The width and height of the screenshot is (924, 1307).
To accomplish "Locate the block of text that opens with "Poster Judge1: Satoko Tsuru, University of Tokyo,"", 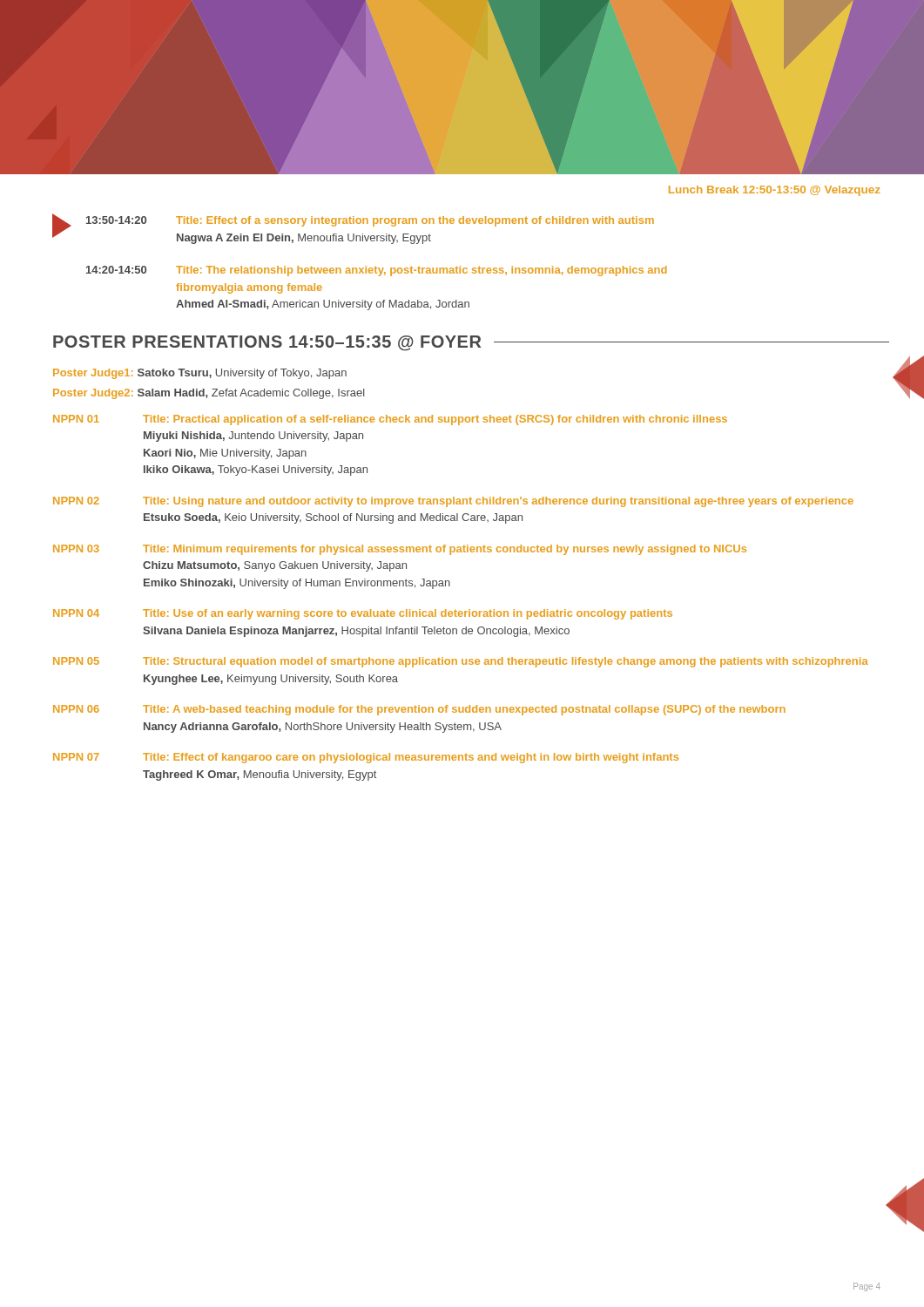I will [x=200, y=372].
